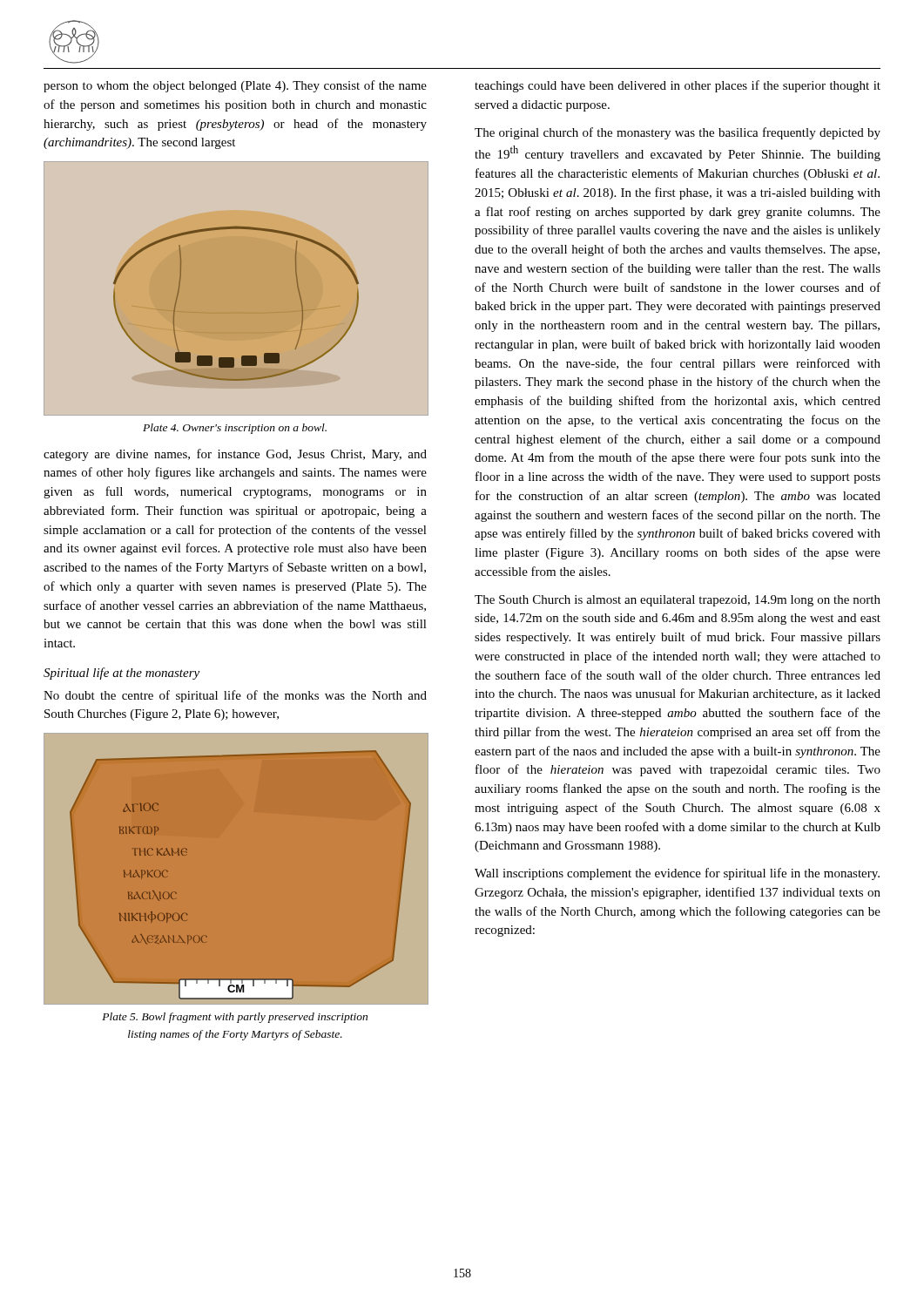Select the logo
The height and width of the screenshot is (1307, 924).
(74, 44)
